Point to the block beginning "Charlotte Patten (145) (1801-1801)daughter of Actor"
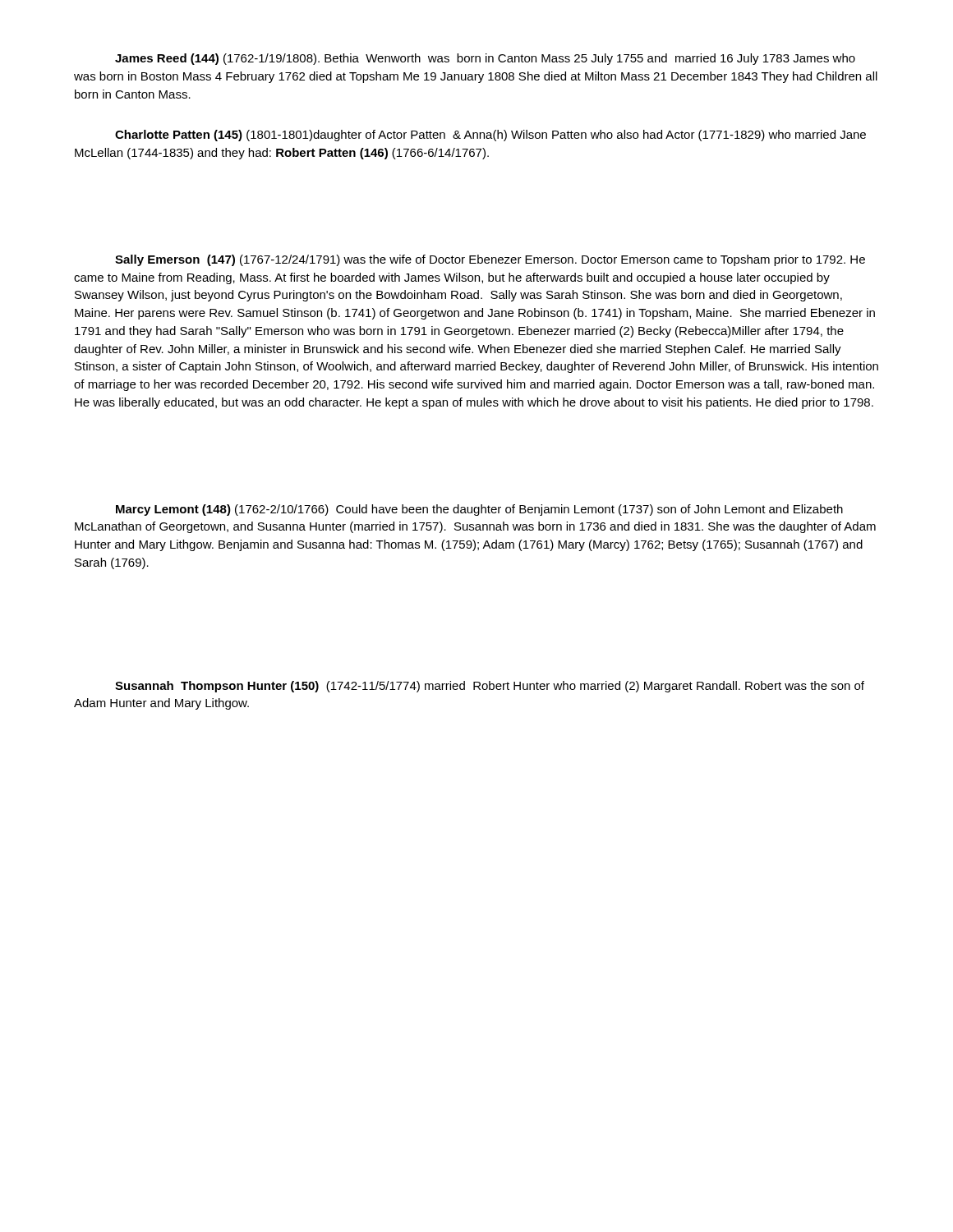Image resolution: width=953 pixels, height=1232 pixels. (x=470, y=143)
